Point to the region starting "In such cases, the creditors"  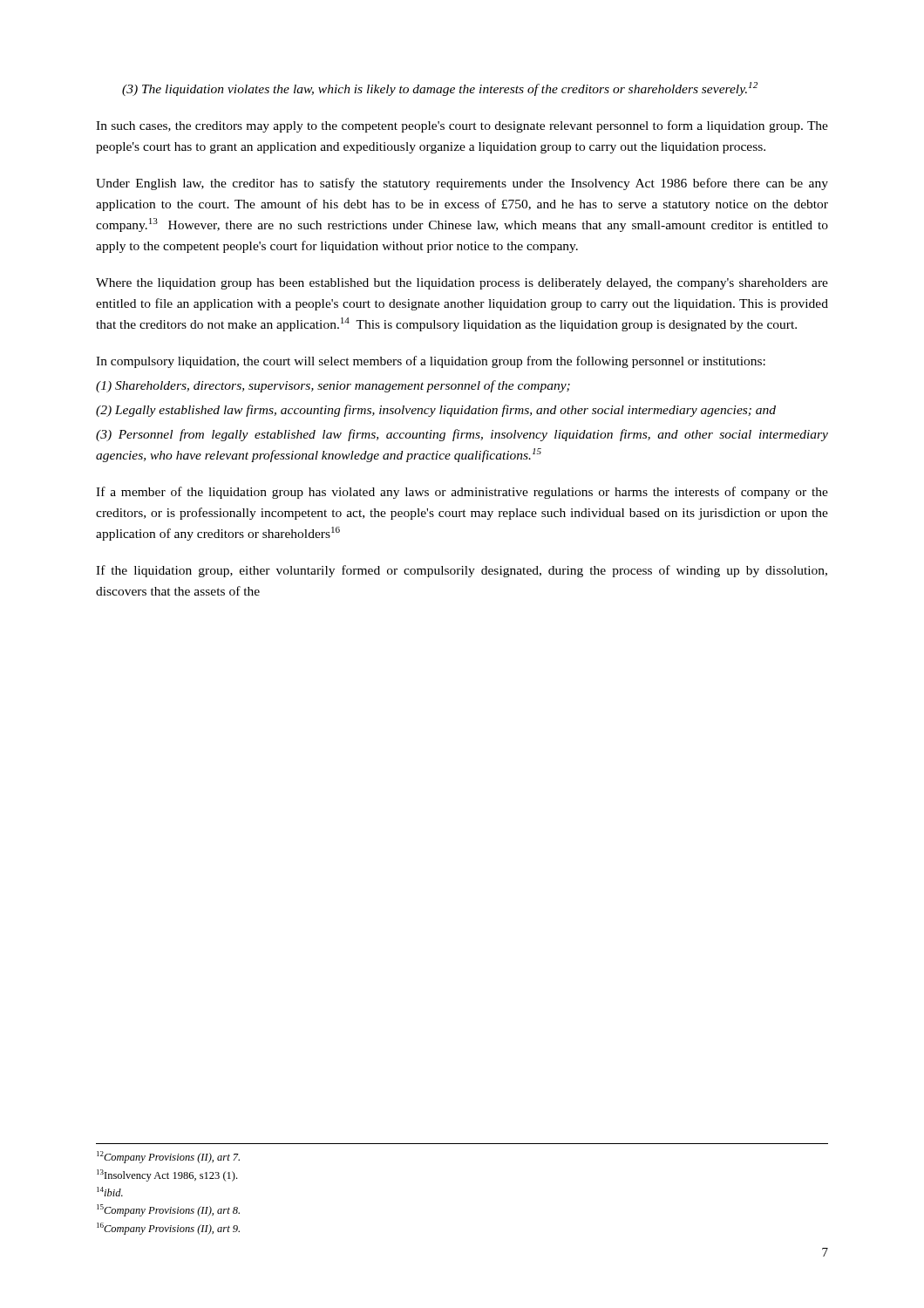(x=462, y=136)
